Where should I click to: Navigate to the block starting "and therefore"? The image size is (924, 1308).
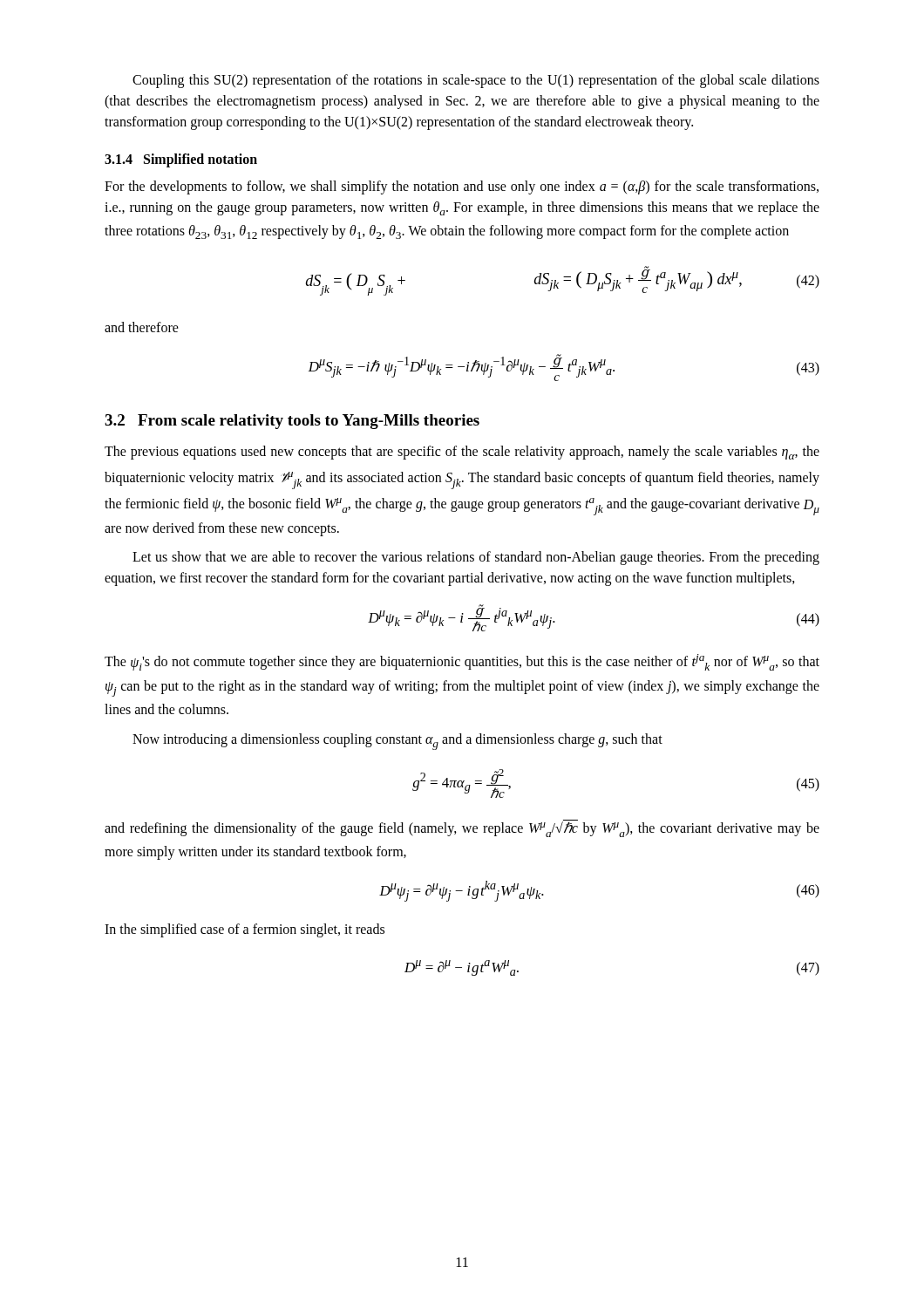coord(142,327)
